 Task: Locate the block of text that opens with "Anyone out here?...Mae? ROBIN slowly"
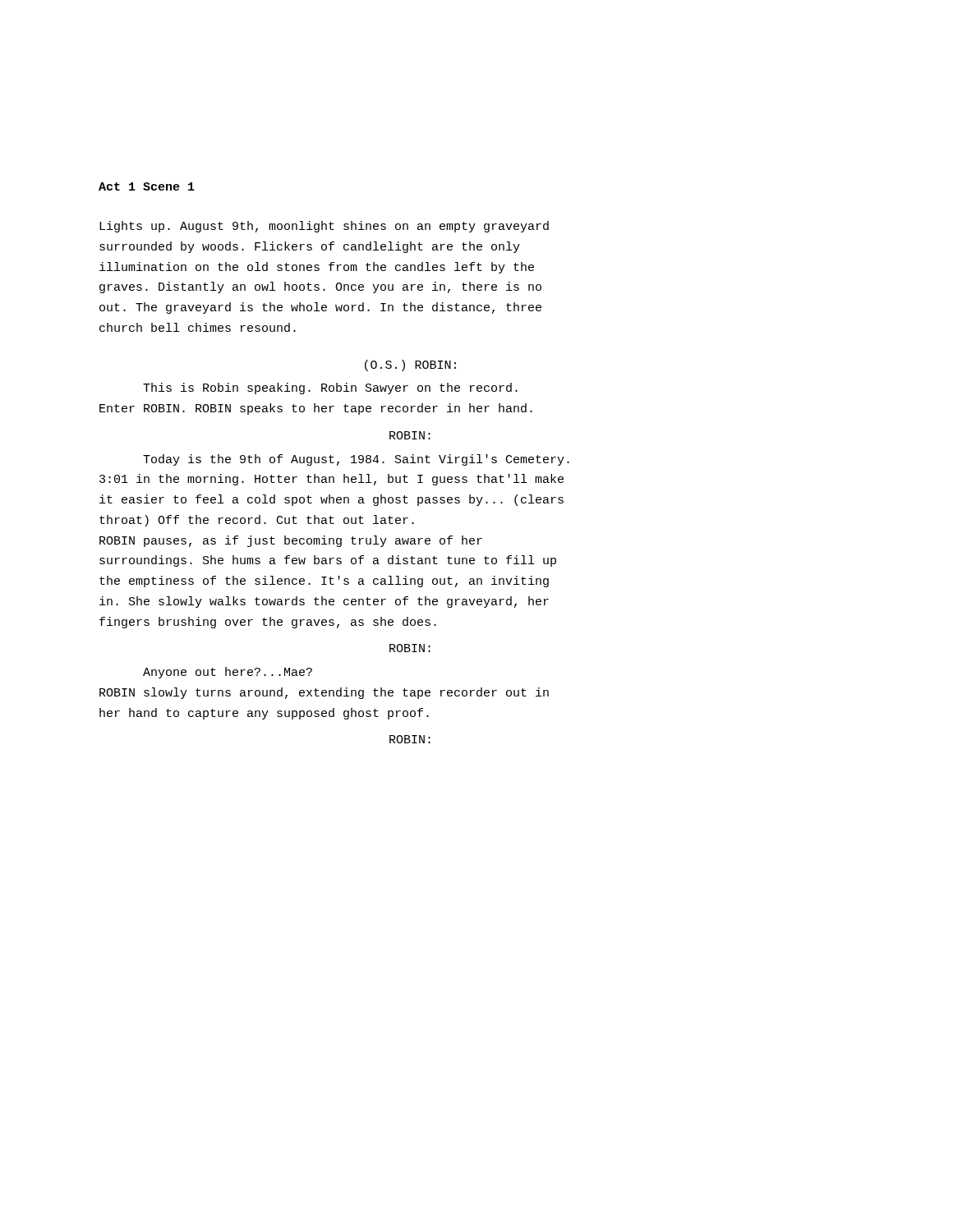coord(324,693)
